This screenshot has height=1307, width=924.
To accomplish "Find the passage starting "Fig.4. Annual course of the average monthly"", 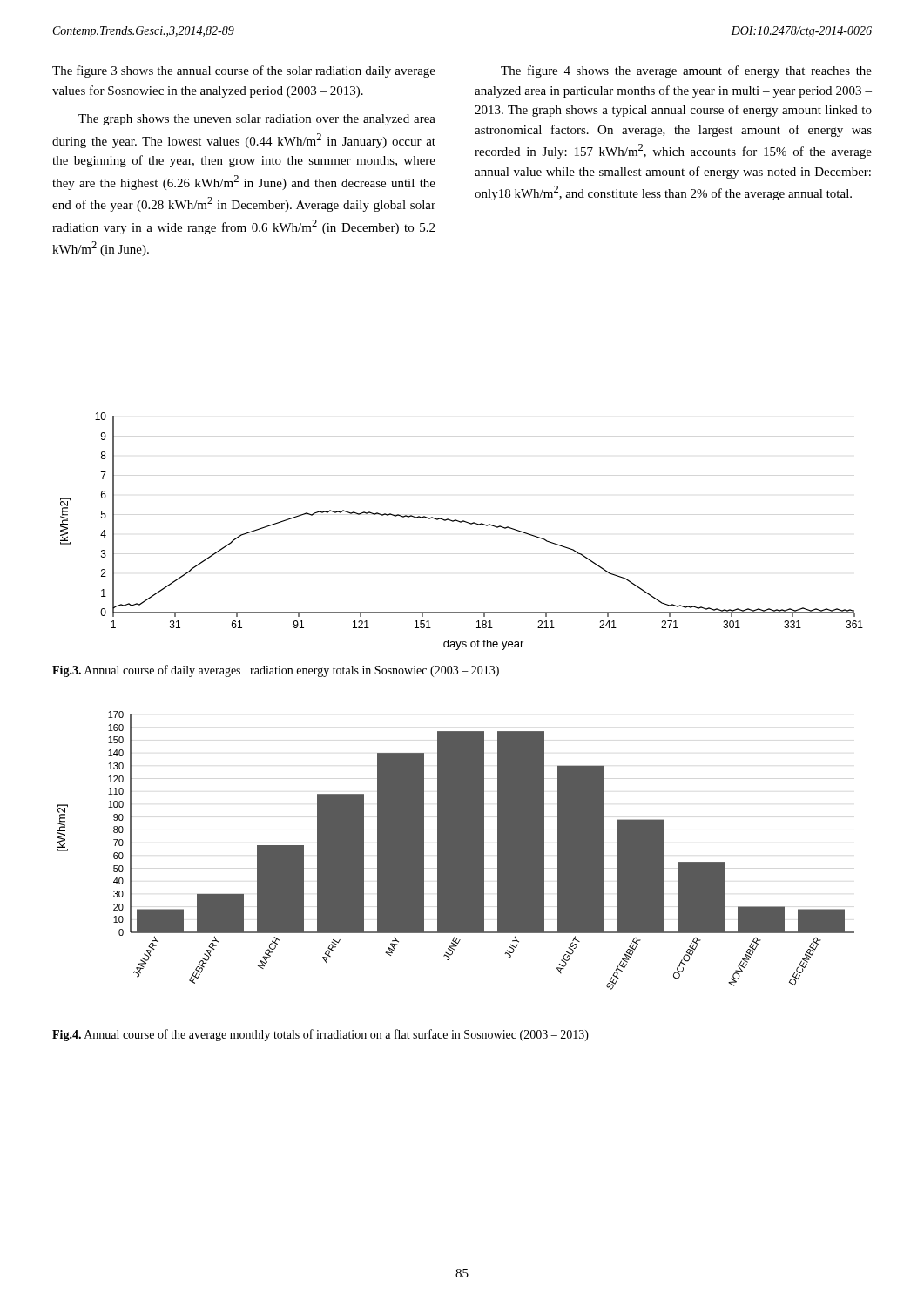I will (x=320, y=1035).
